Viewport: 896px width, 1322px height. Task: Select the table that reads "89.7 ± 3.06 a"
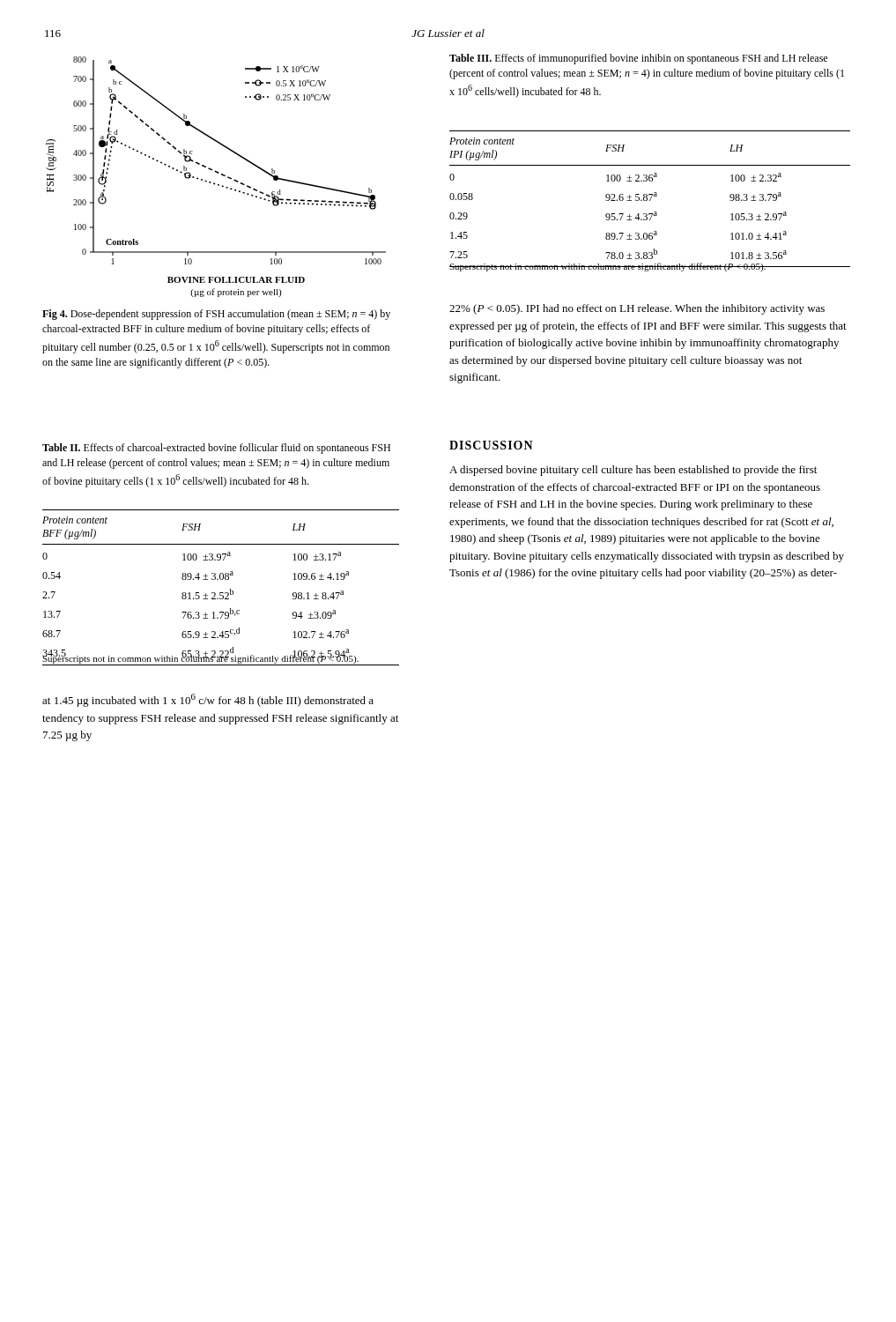(x=650, y=199)
